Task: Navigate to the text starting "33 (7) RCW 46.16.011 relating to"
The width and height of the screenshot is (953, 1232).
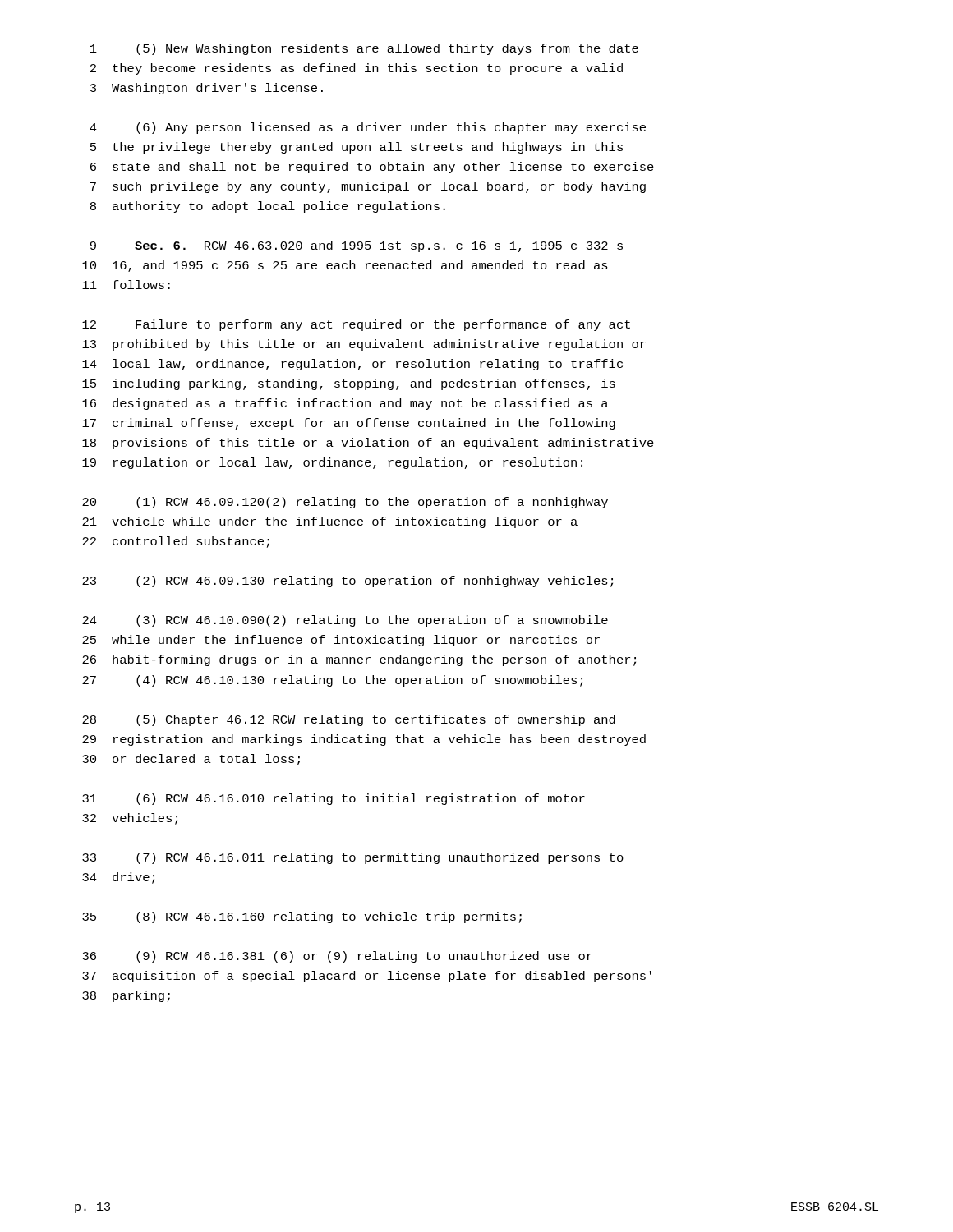Action: point(476,868)
